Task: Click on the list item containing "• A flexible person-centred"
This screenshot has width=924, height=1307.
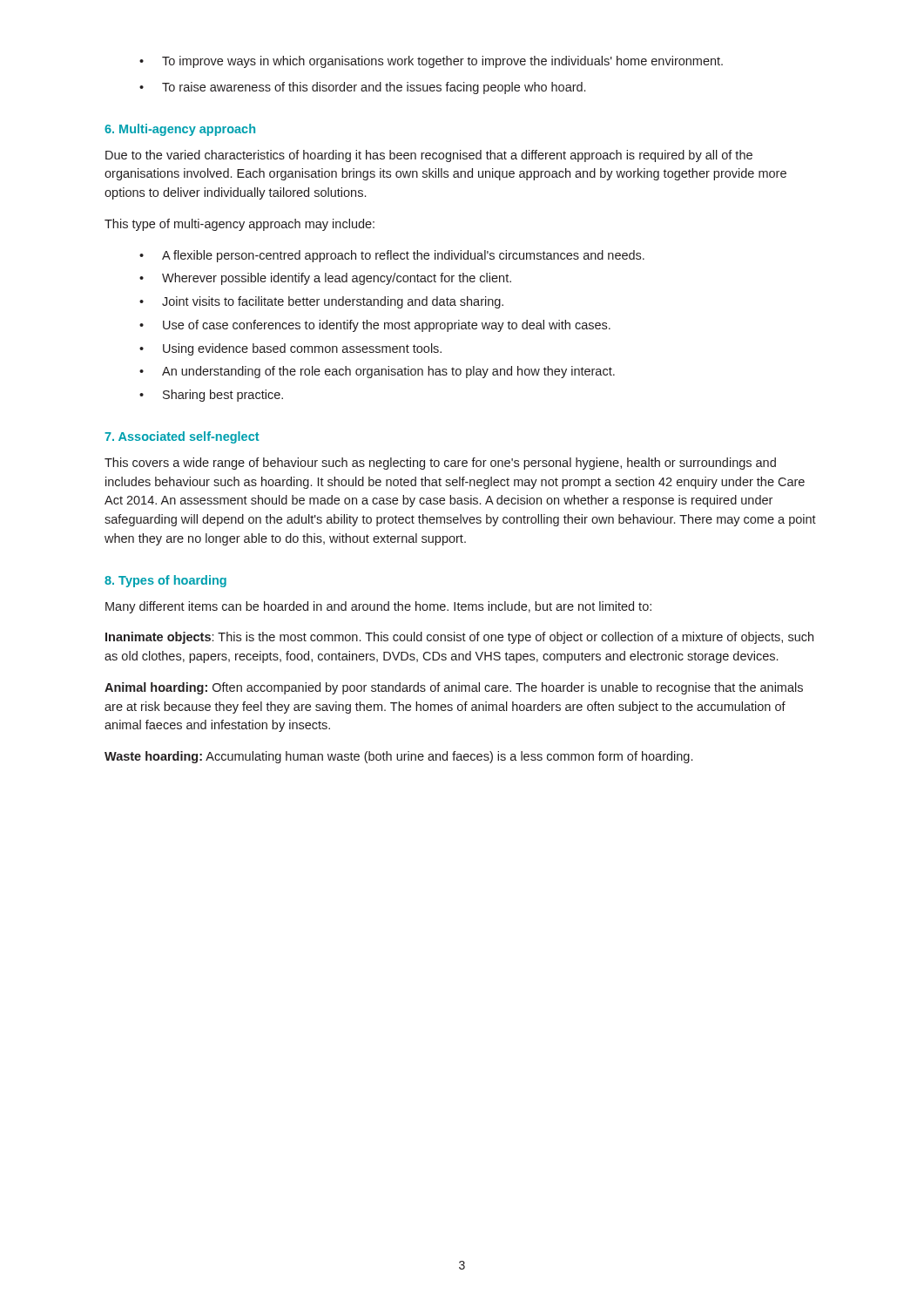Action: pyautogui.click(x=479, y=256)
